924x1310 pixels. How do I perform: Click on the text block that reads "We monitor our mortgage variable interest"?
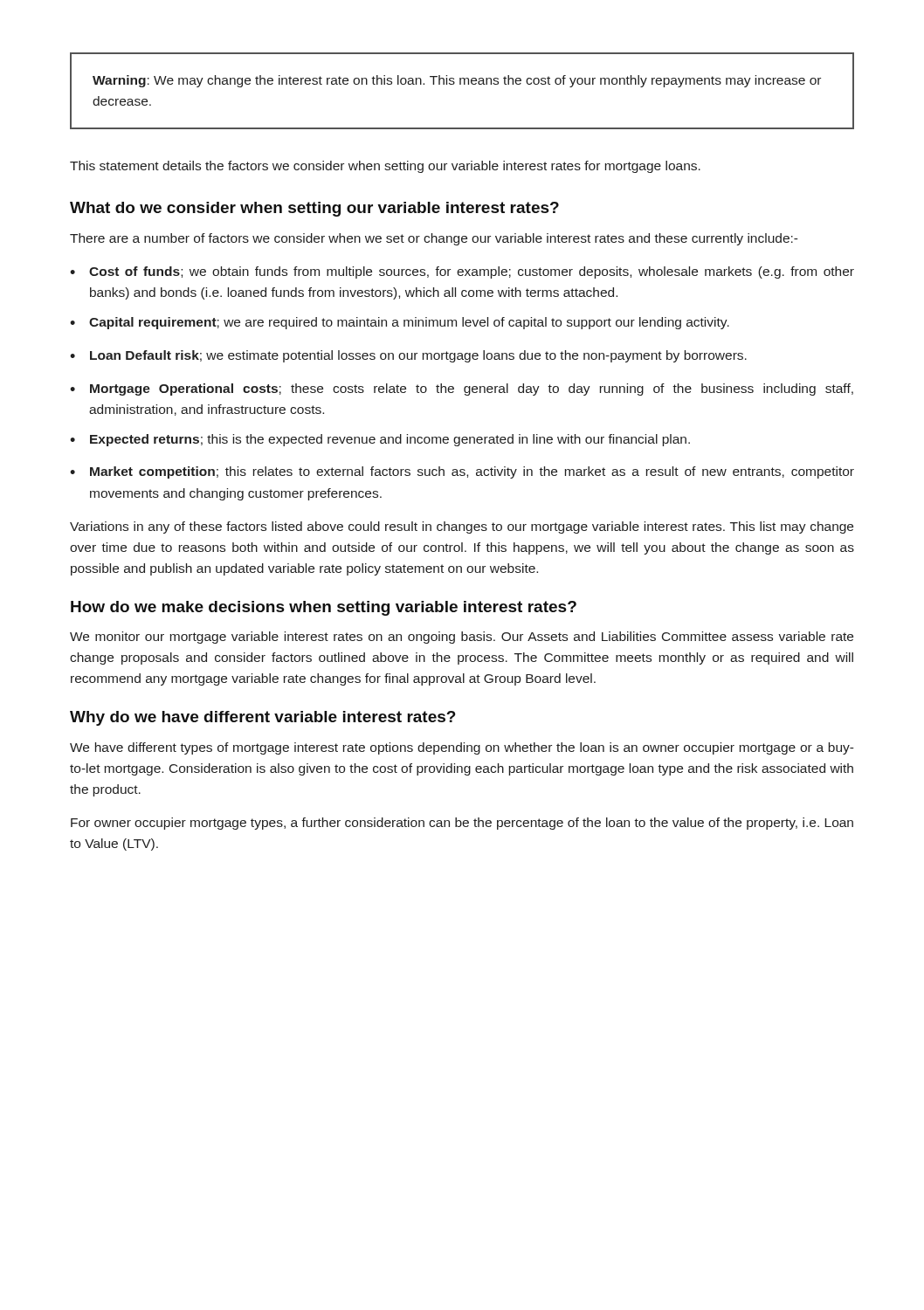462,657
